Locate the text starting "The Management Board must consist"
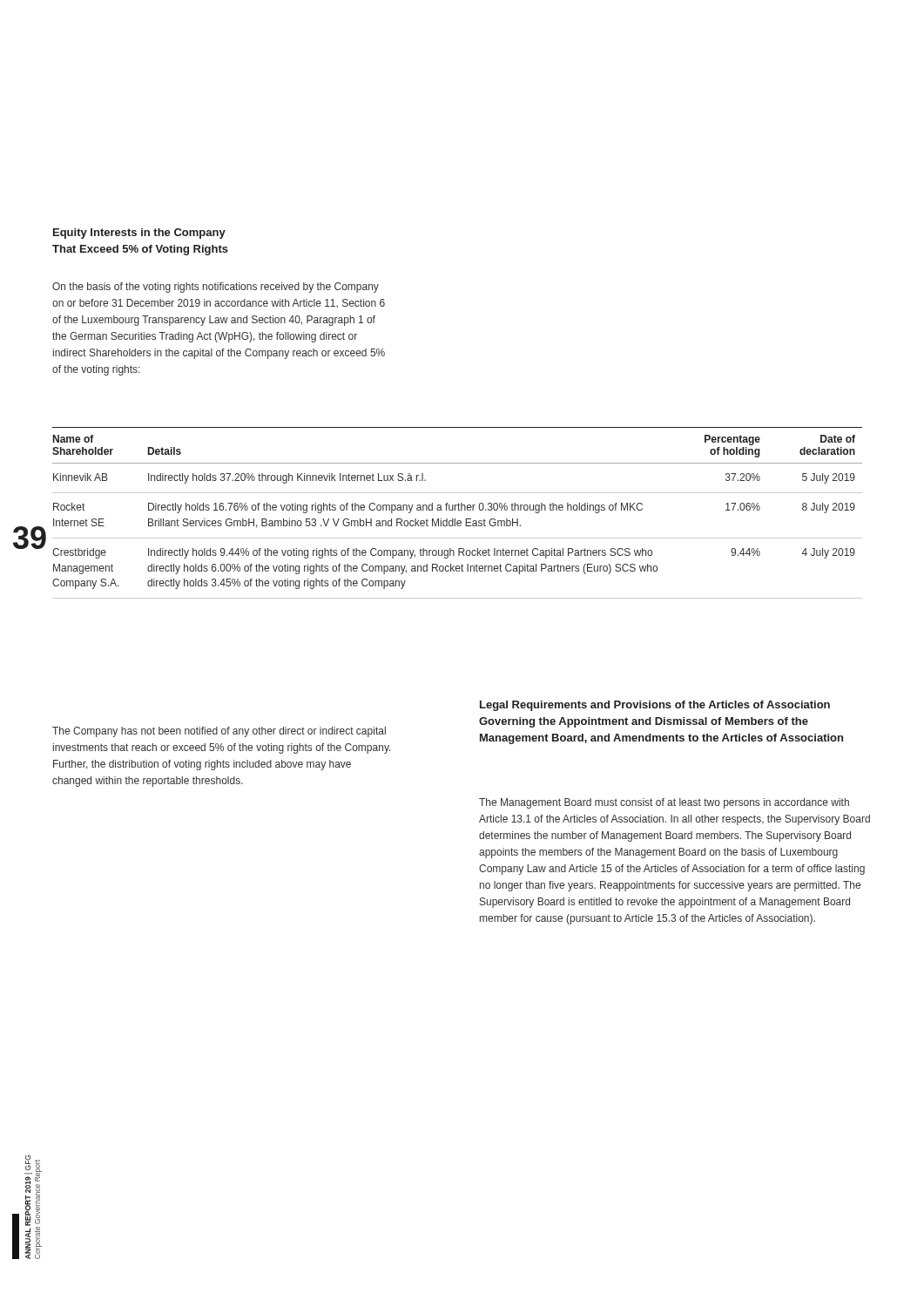The height and width of the screenshot is (1307, 924). point(675,860)
